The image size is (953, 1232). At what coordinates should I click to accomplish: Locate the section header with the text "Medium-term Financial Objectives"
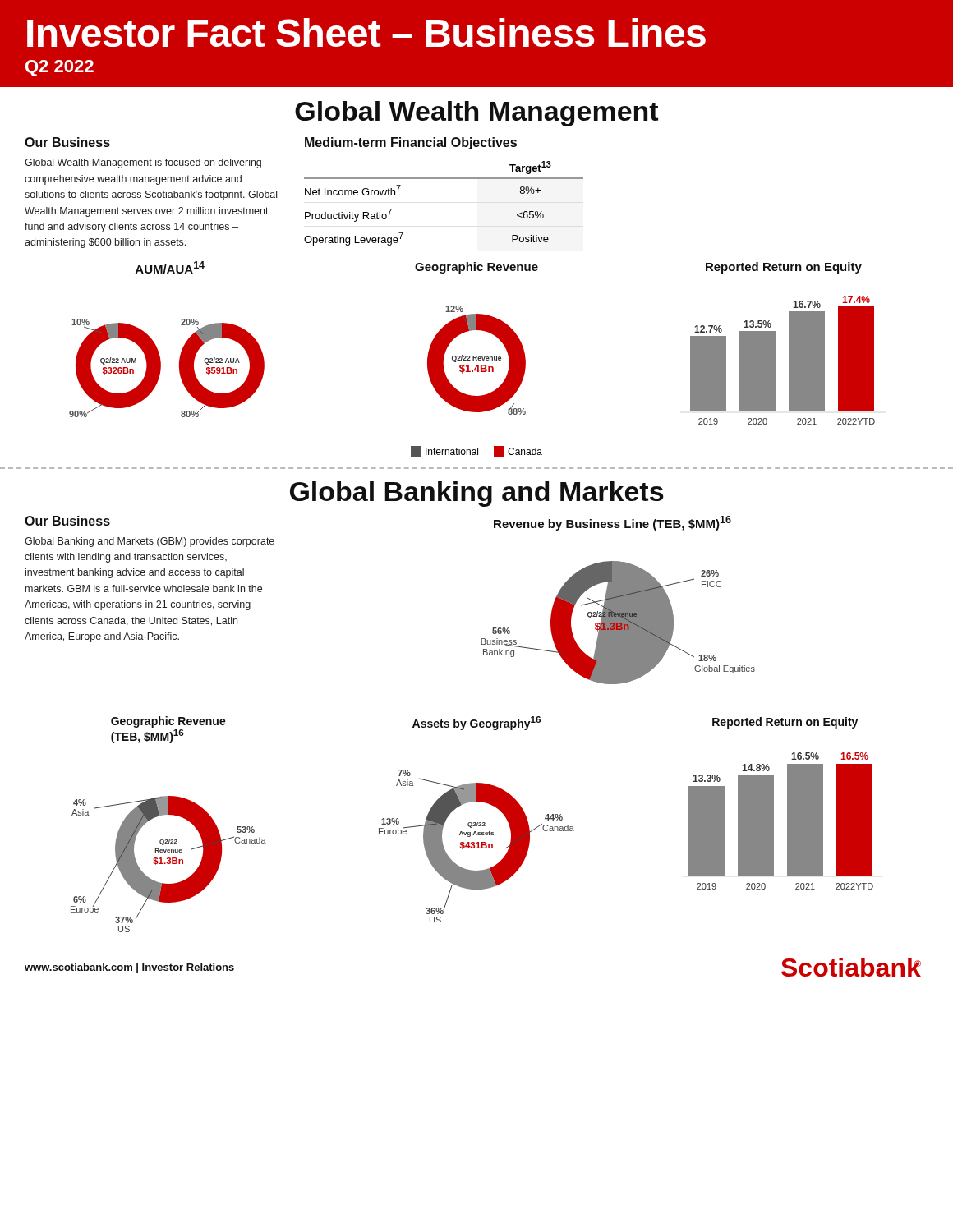pyautogui.click(x=411, y=143)
